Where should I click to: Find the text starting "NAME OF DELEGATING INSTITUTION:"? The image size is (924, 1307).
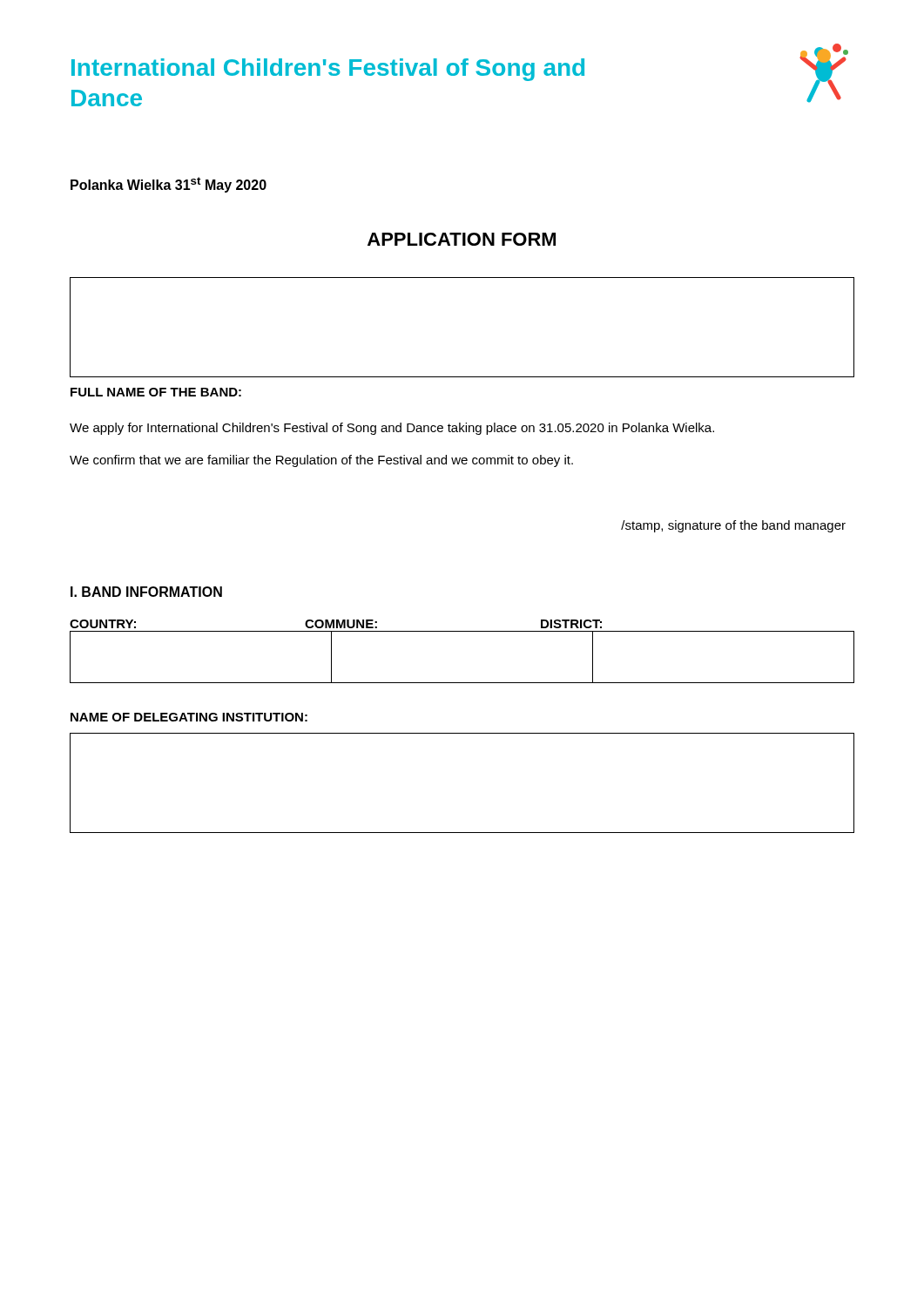189,717
